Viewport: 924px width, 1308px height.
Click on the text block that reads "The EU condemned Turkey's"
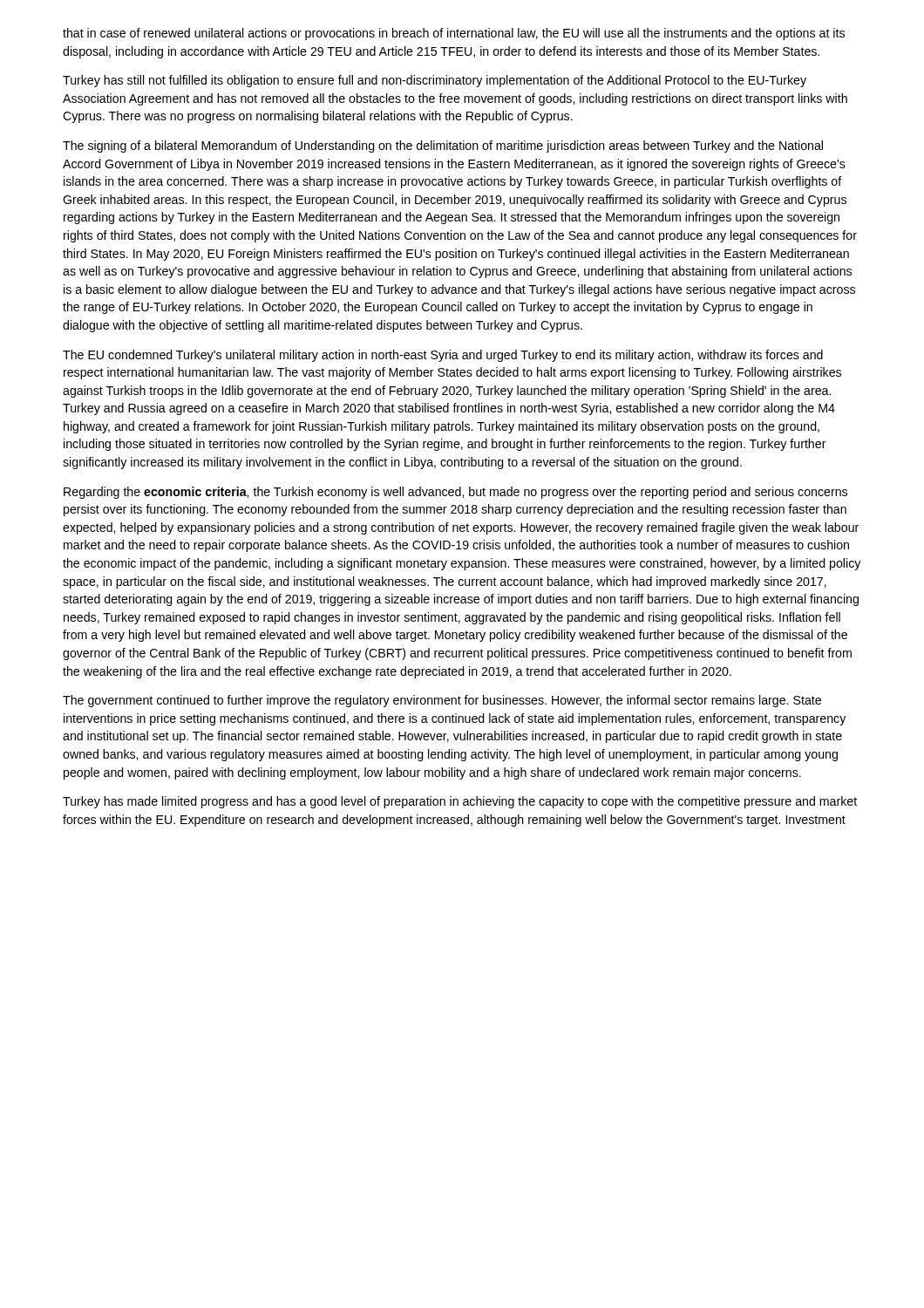452,408
